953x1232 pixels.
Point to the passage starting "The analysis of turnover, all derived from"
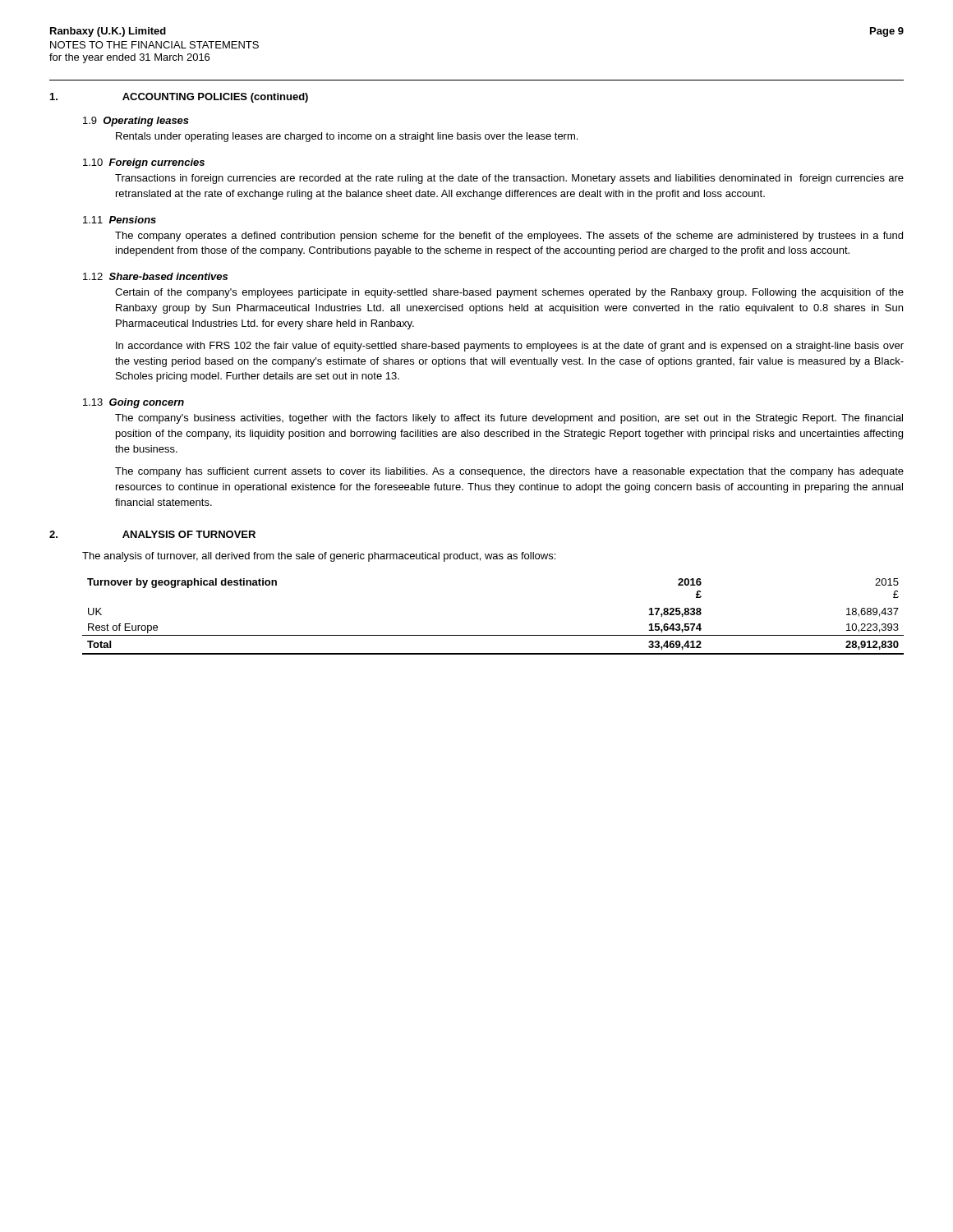click(x=493, y=557)
